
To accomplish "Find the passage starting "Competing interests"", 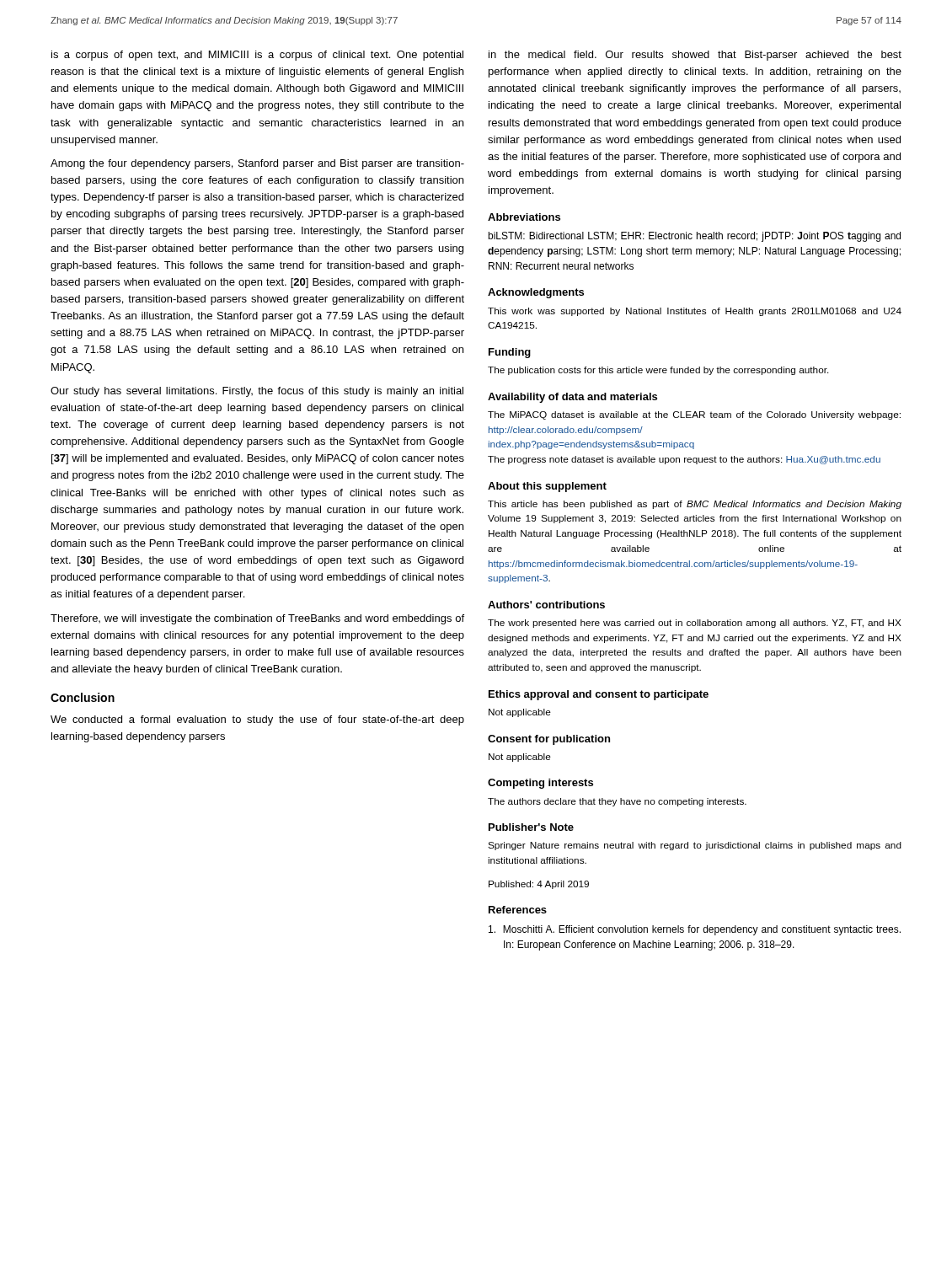I will click(541, 783).
